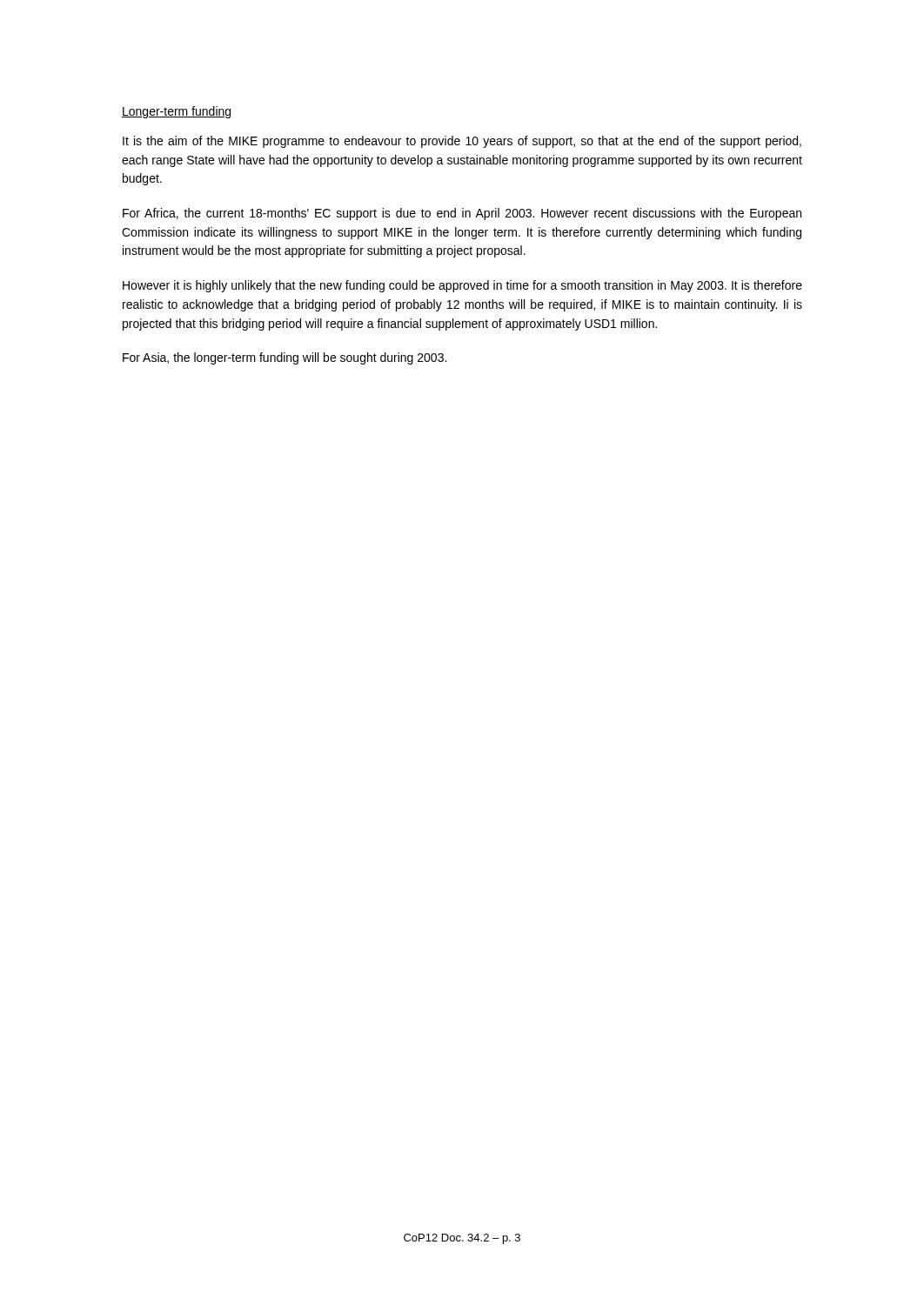Locate the text block containing "For Asia, the longer-term"
The height and width of the screenshot is (1305, 924).
(285, 358)
